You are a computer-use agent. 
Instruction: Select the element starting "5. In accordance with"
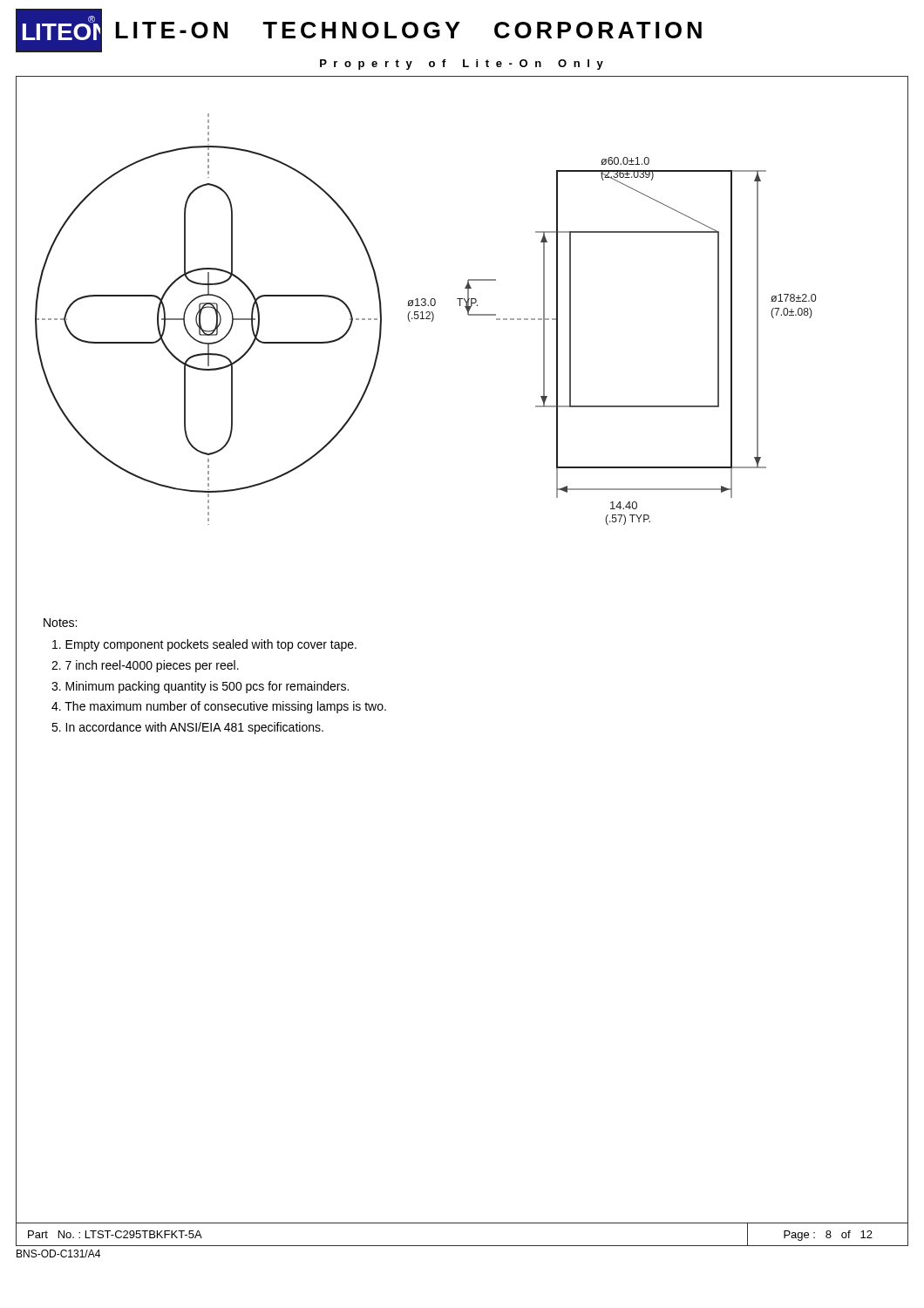point(188,727)
